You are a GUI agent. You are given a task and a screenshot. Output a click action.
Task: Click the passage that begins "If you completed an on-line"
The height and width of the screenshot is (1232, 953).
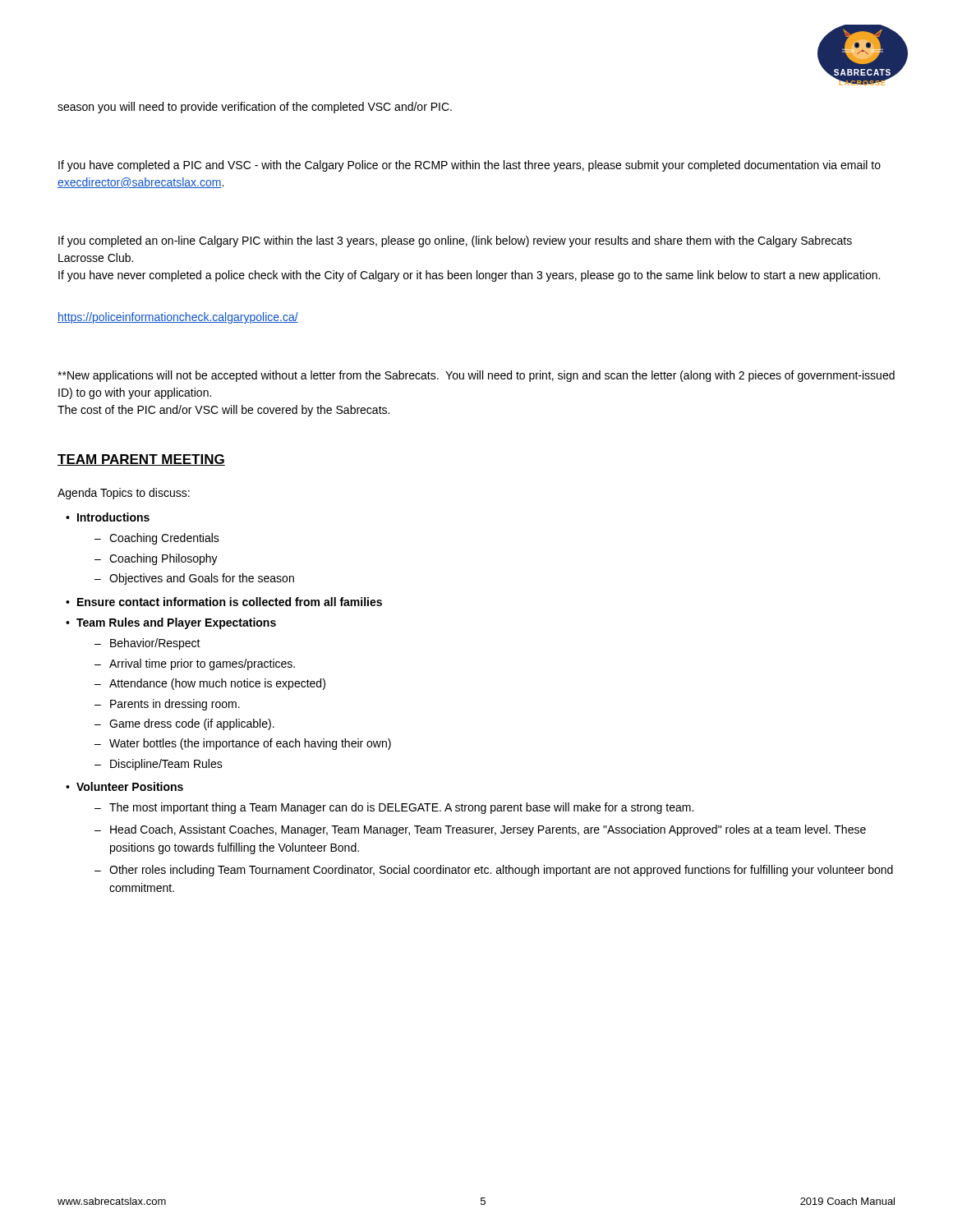point(455,241)
